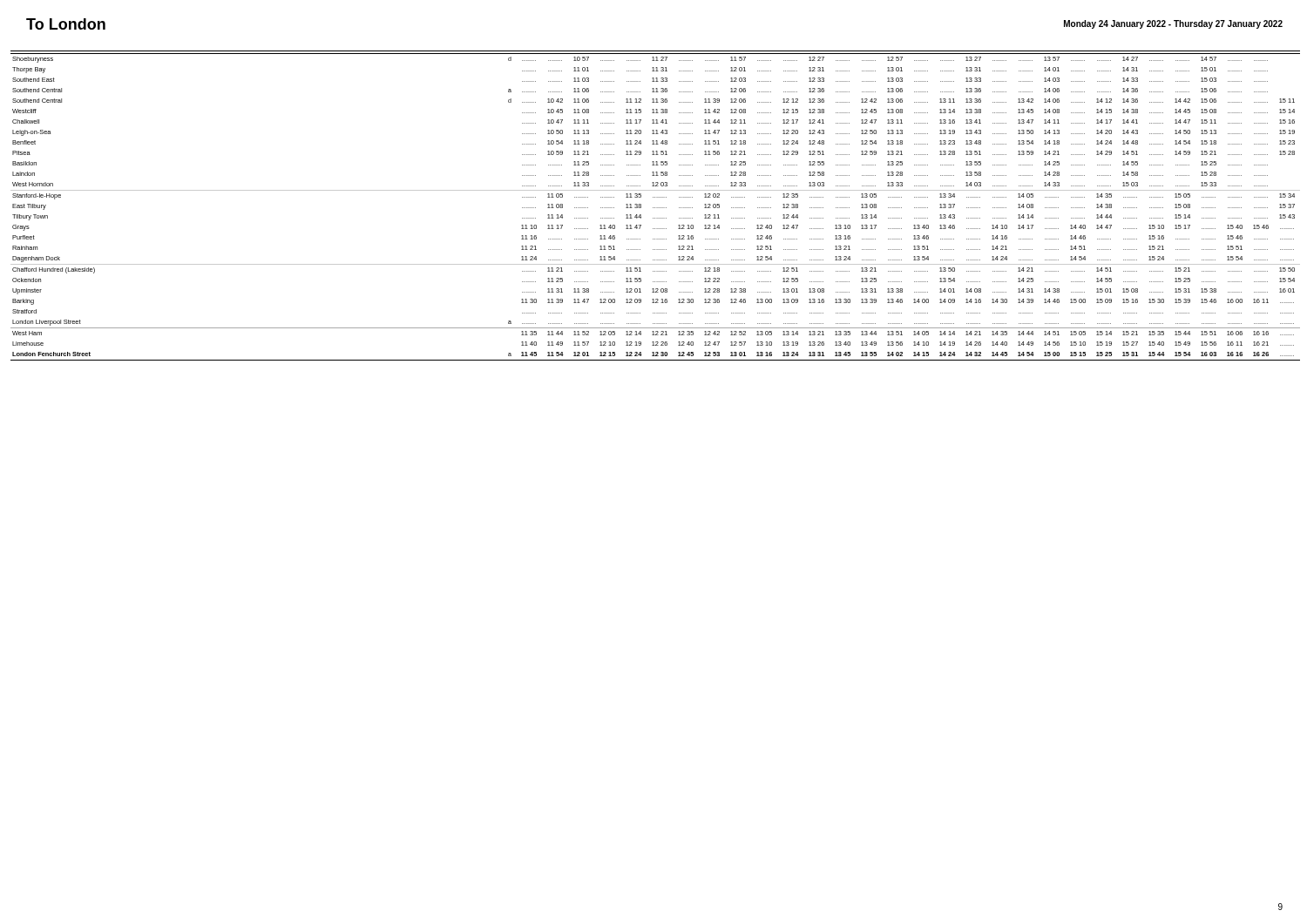Navigate to the passage starting "To London"
Viewport: 1307px width, 924px height.
[66, 24]
